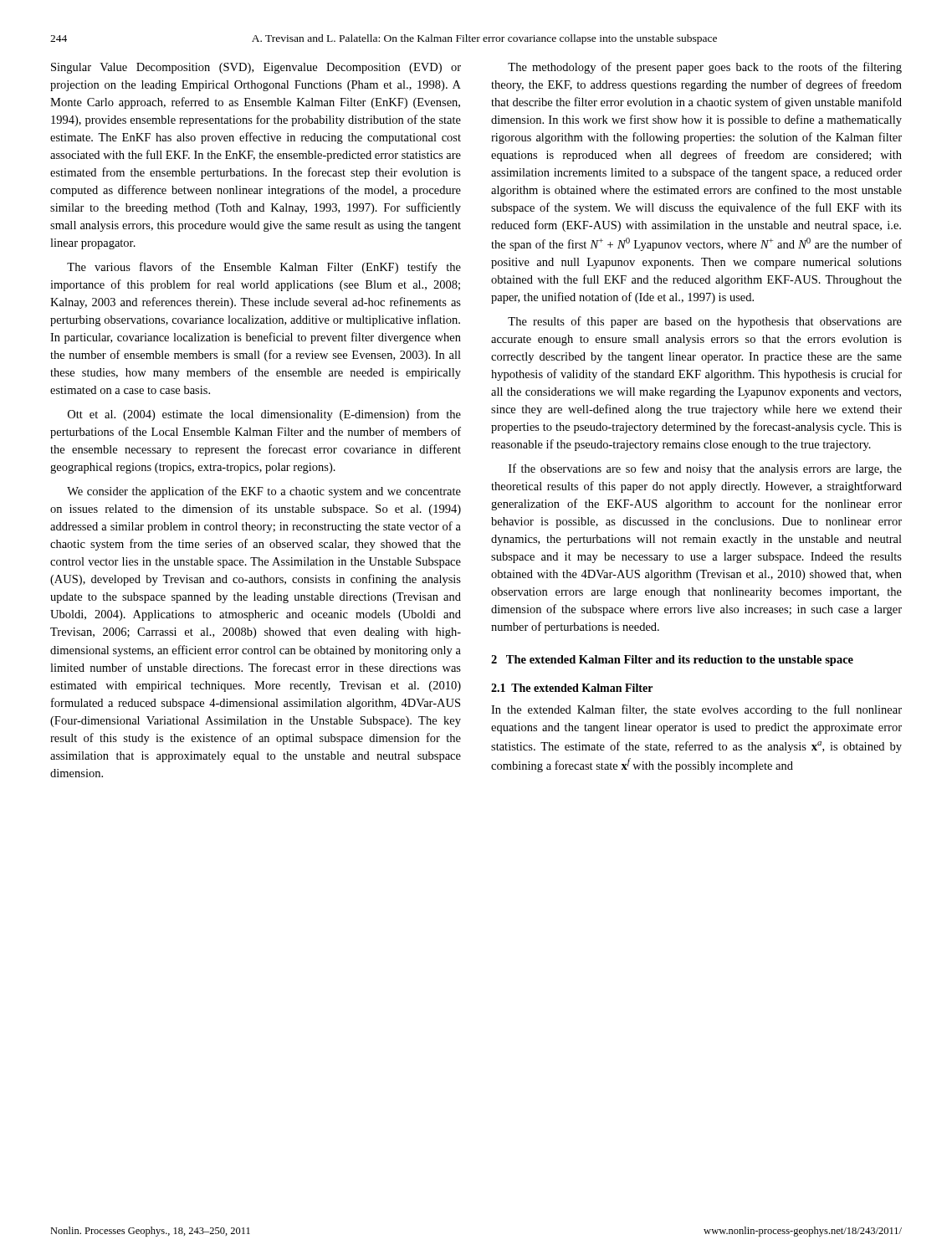The width and height of the screenshot is (952, 1255).
Task: Click on the text block starting "2.1 The extended Kalman"
Action: pyautogui.click(x=572, y=688)
